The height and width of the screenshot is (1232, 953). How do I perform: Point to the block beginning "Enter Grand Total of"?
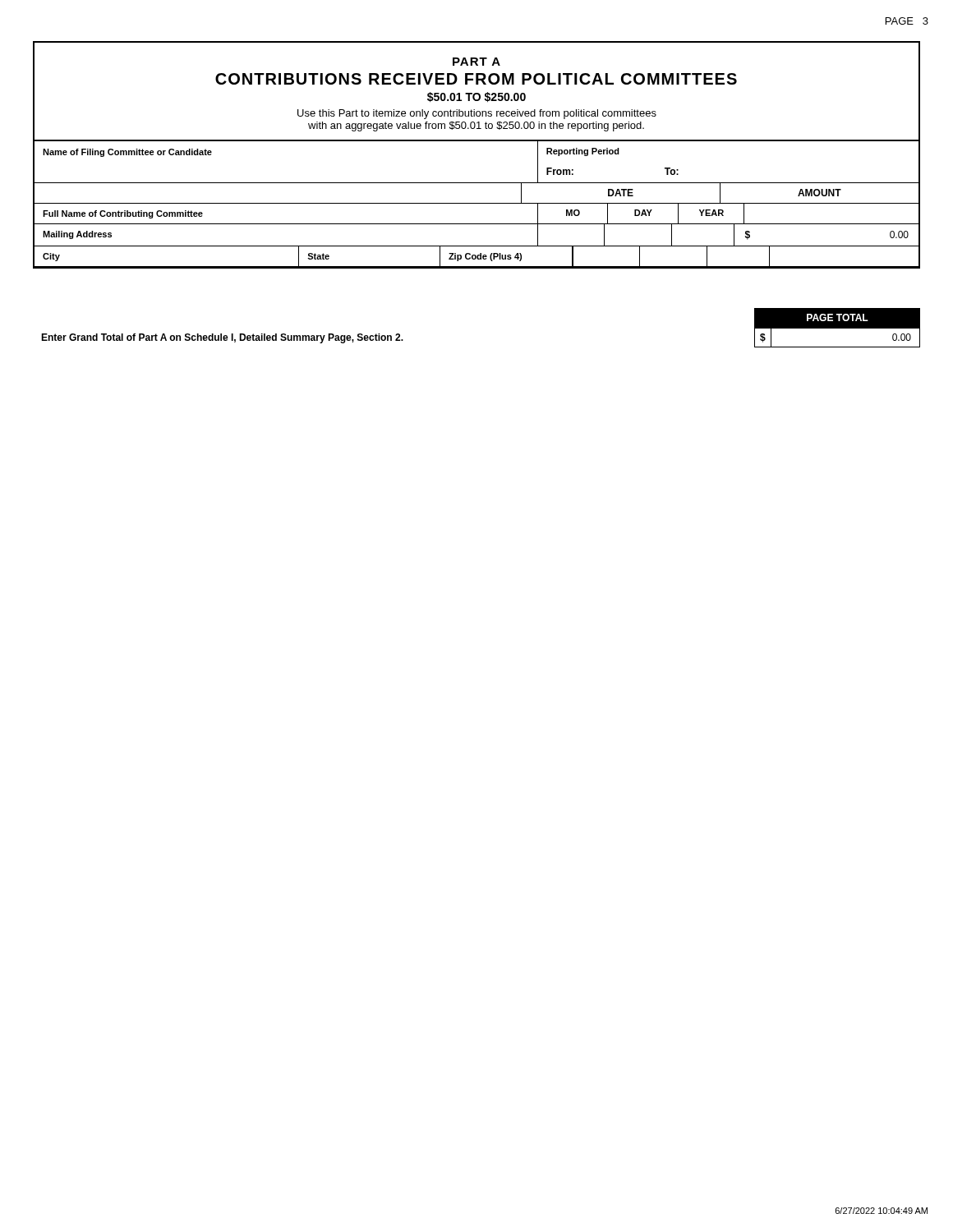[x=318, y=337]
